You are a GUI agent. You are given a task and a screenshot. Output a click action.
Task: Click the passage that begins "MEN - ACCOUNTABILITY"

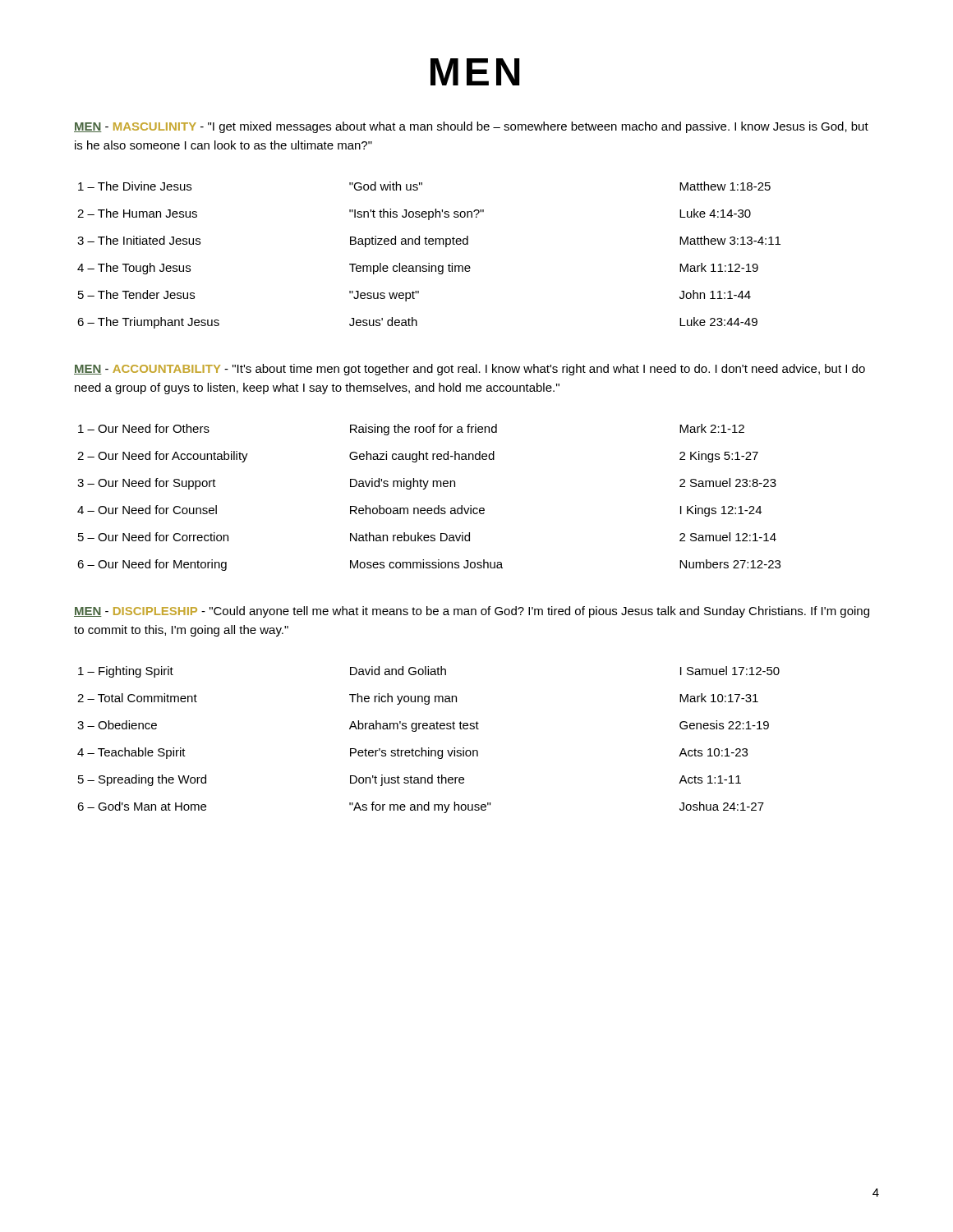point(470,378)
